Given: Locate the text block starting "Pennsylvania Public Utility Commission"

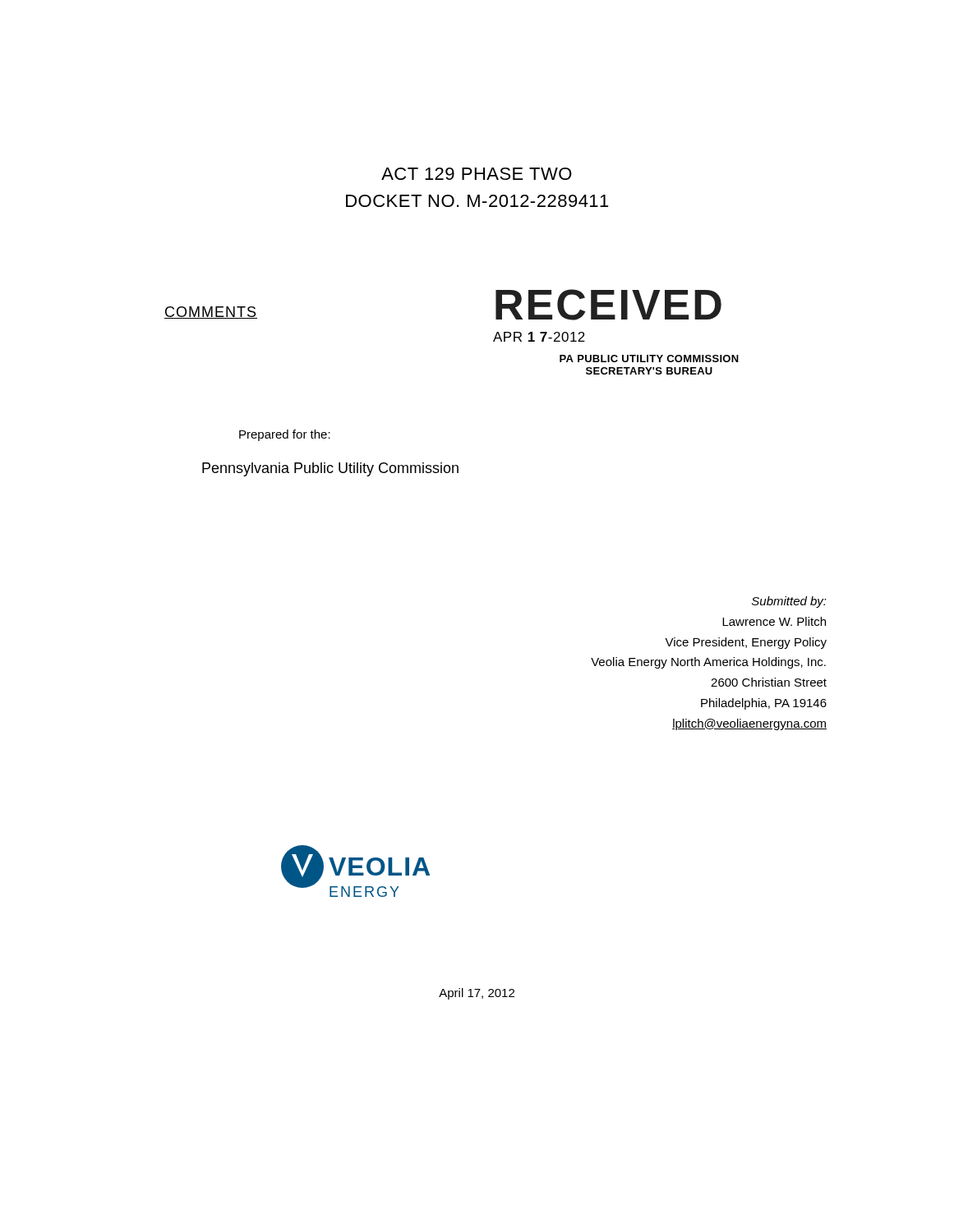Looking at the screenshot, I should point(330,468).
